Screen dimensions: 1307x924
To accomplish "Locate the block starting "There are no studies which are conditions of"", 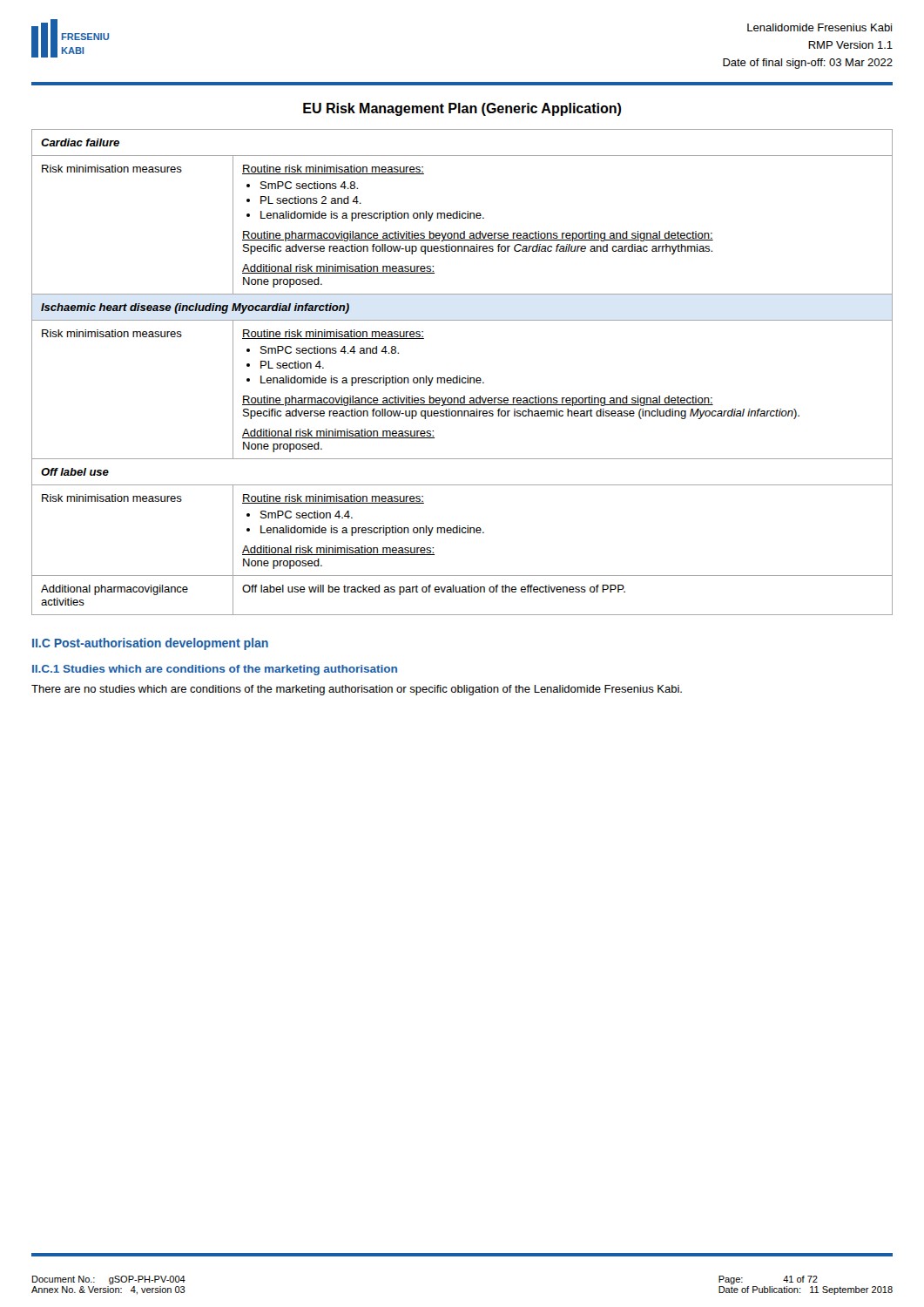I will [x=357, y=689].
